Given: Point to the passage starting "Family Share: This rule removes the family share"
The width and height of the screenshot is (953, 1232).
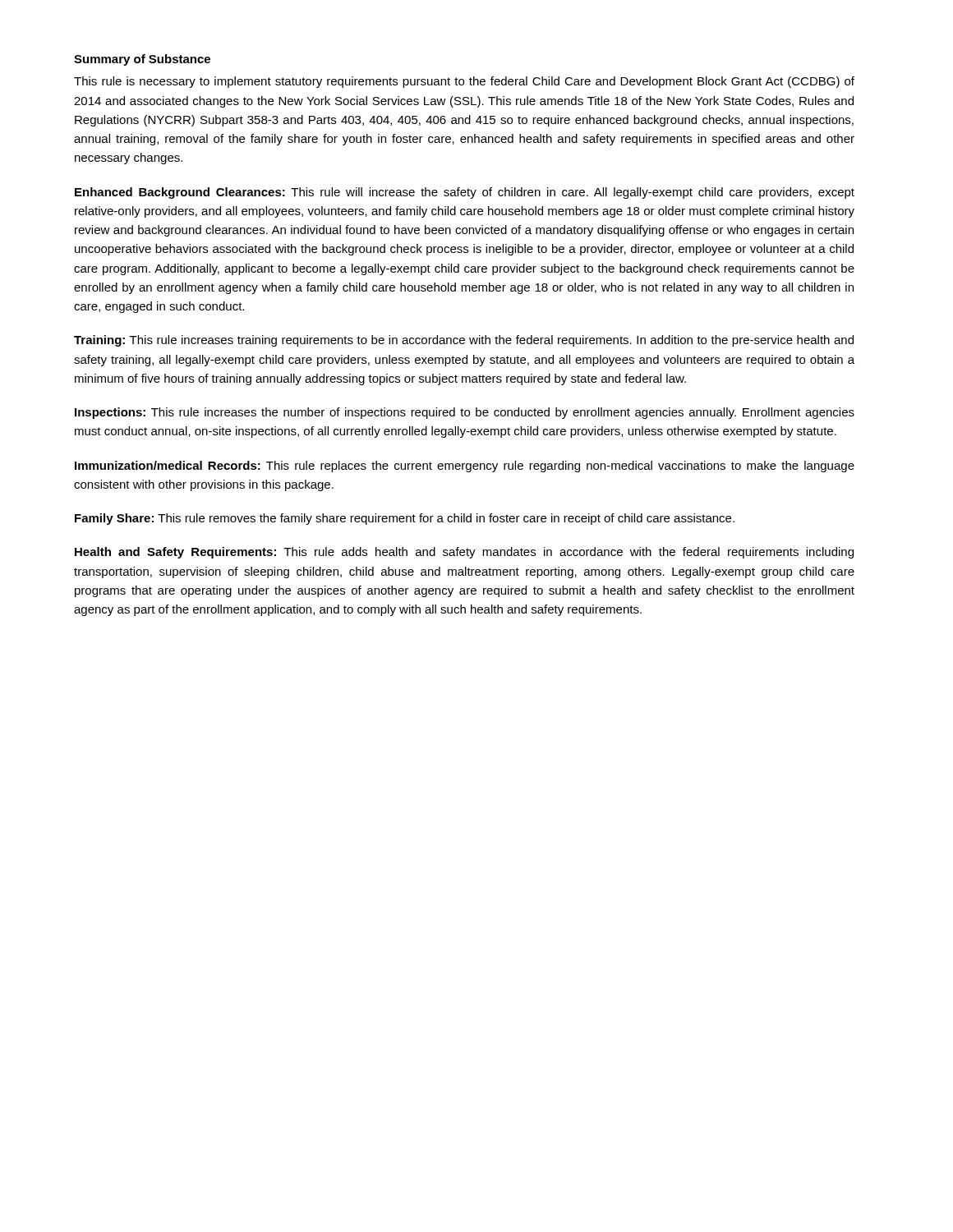Looking at the screenshot, I should (405, 518).
